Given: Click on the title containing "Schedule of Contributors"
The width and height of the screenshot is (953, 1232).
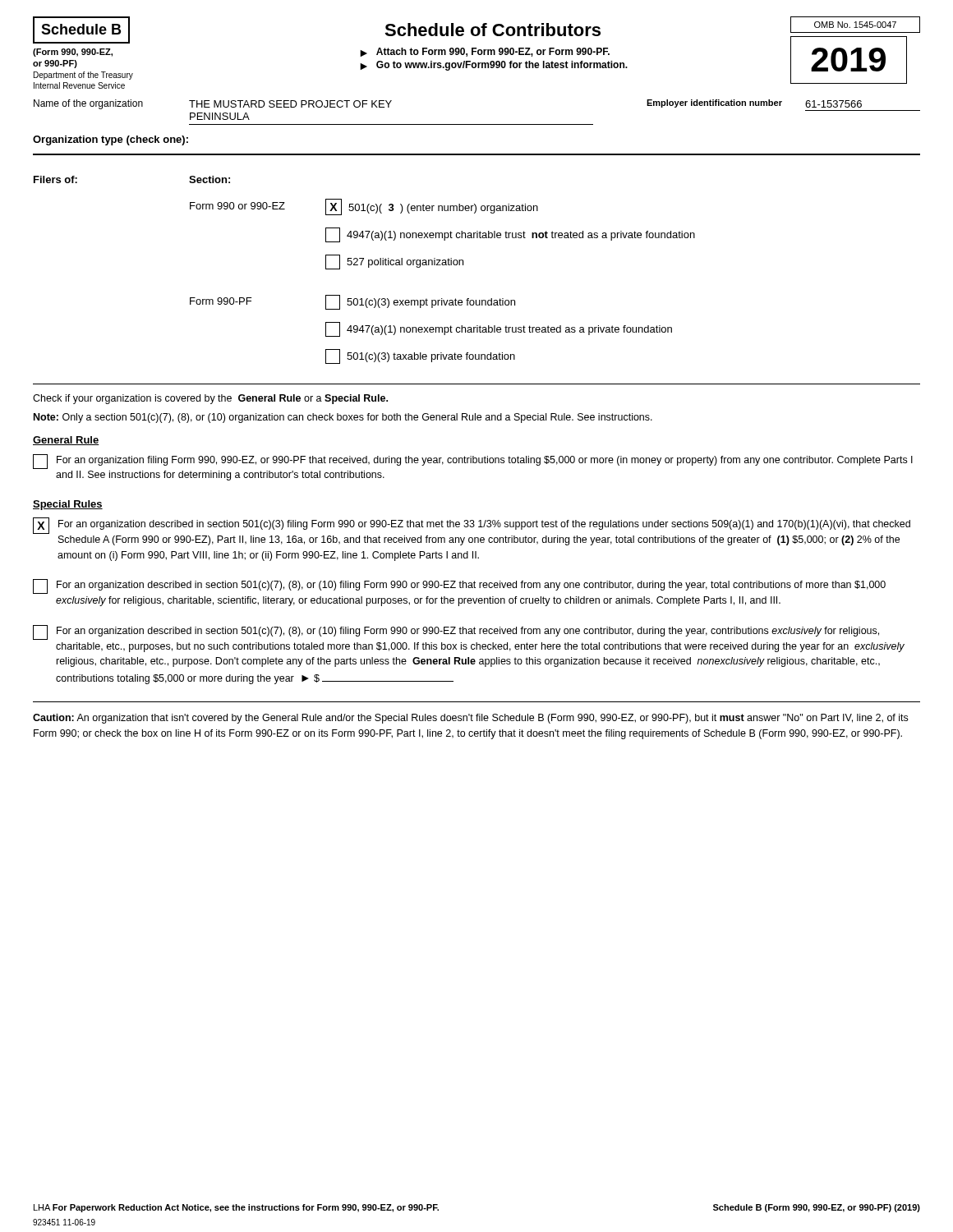Looking at the screenshot, I should point(493,30).
